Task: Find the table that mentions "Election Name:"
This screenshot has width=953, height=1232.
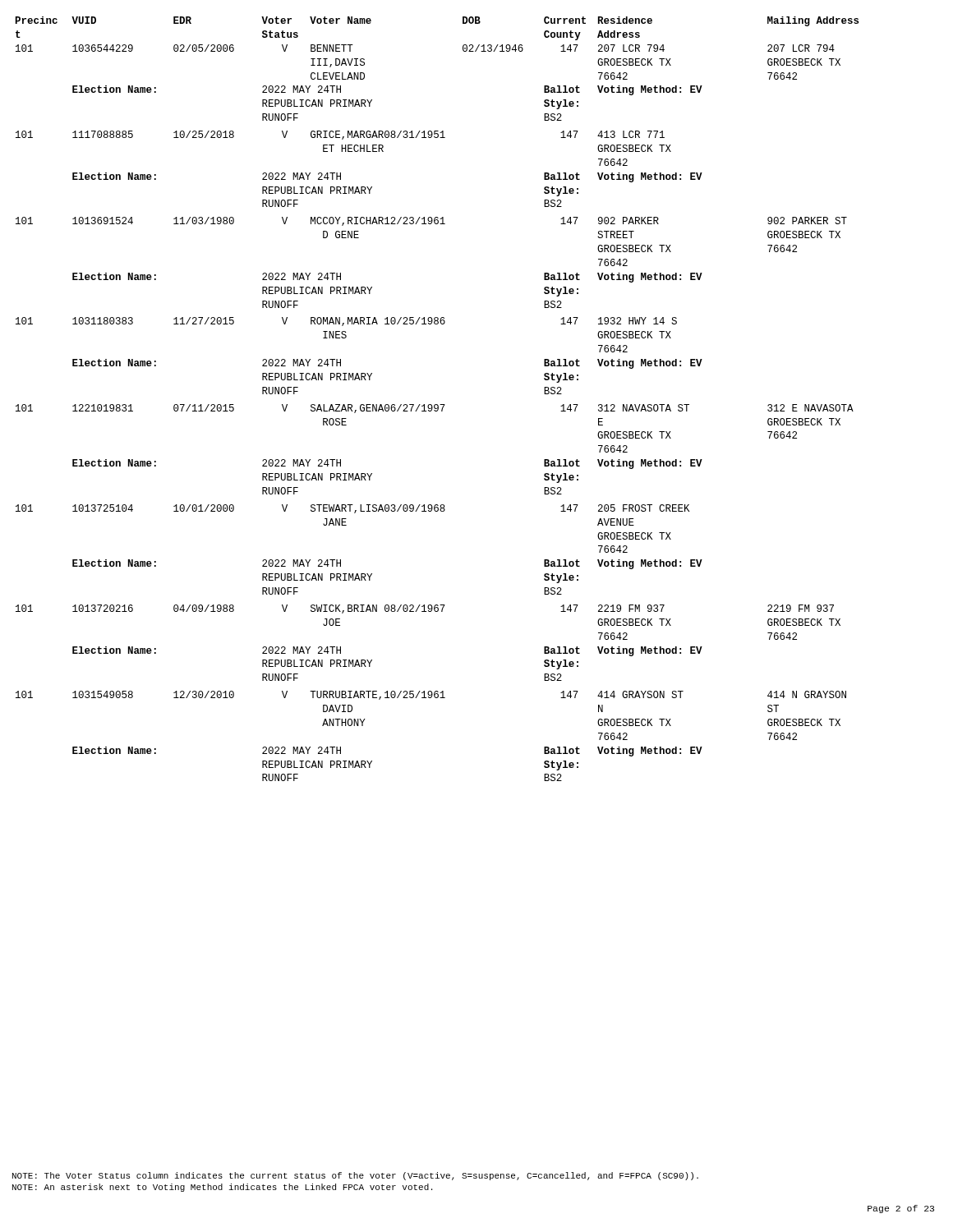Action: click(x=476, y=401)
